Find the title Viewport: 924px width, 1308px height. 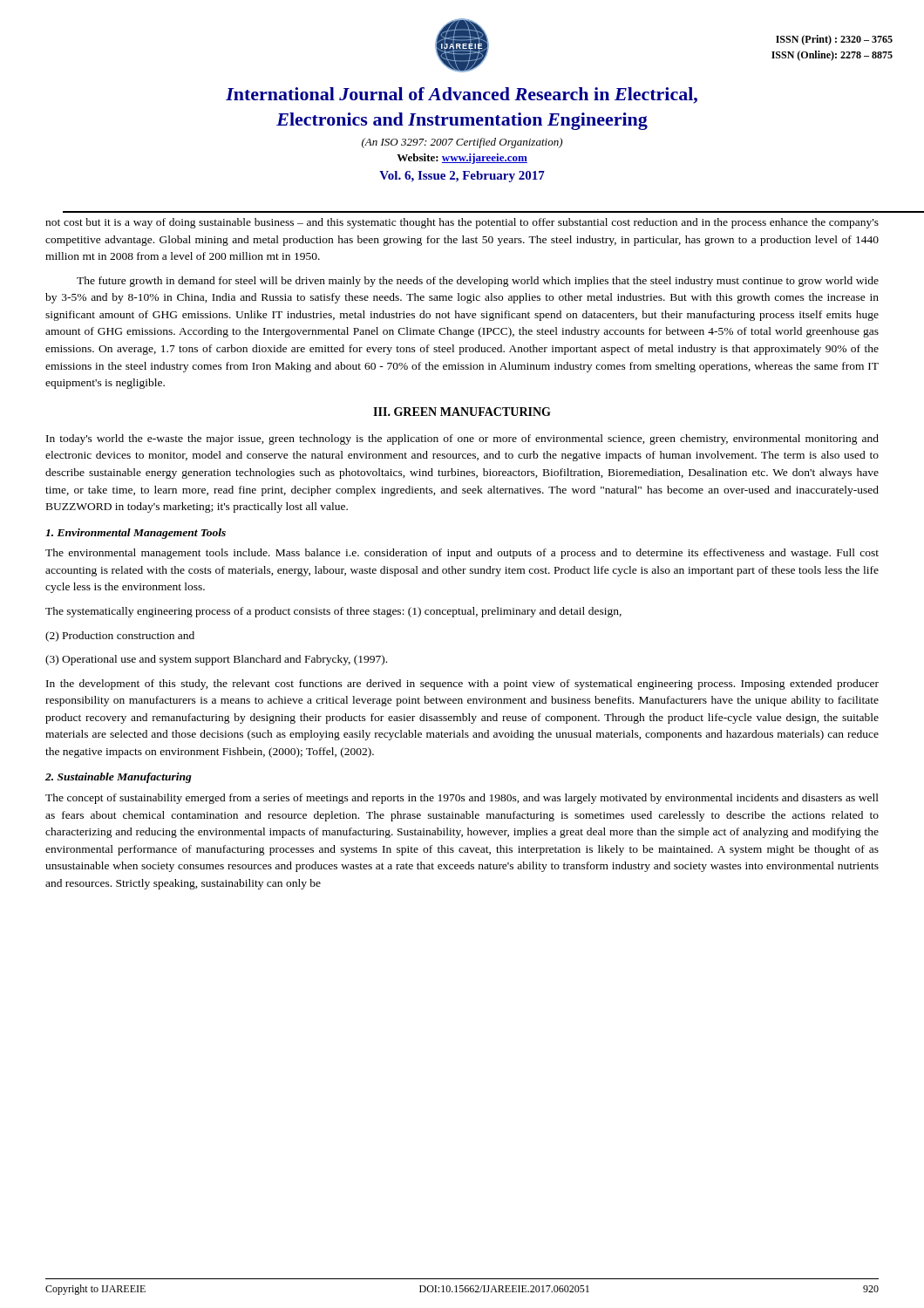pyautogui.click(x=462, y=107)
